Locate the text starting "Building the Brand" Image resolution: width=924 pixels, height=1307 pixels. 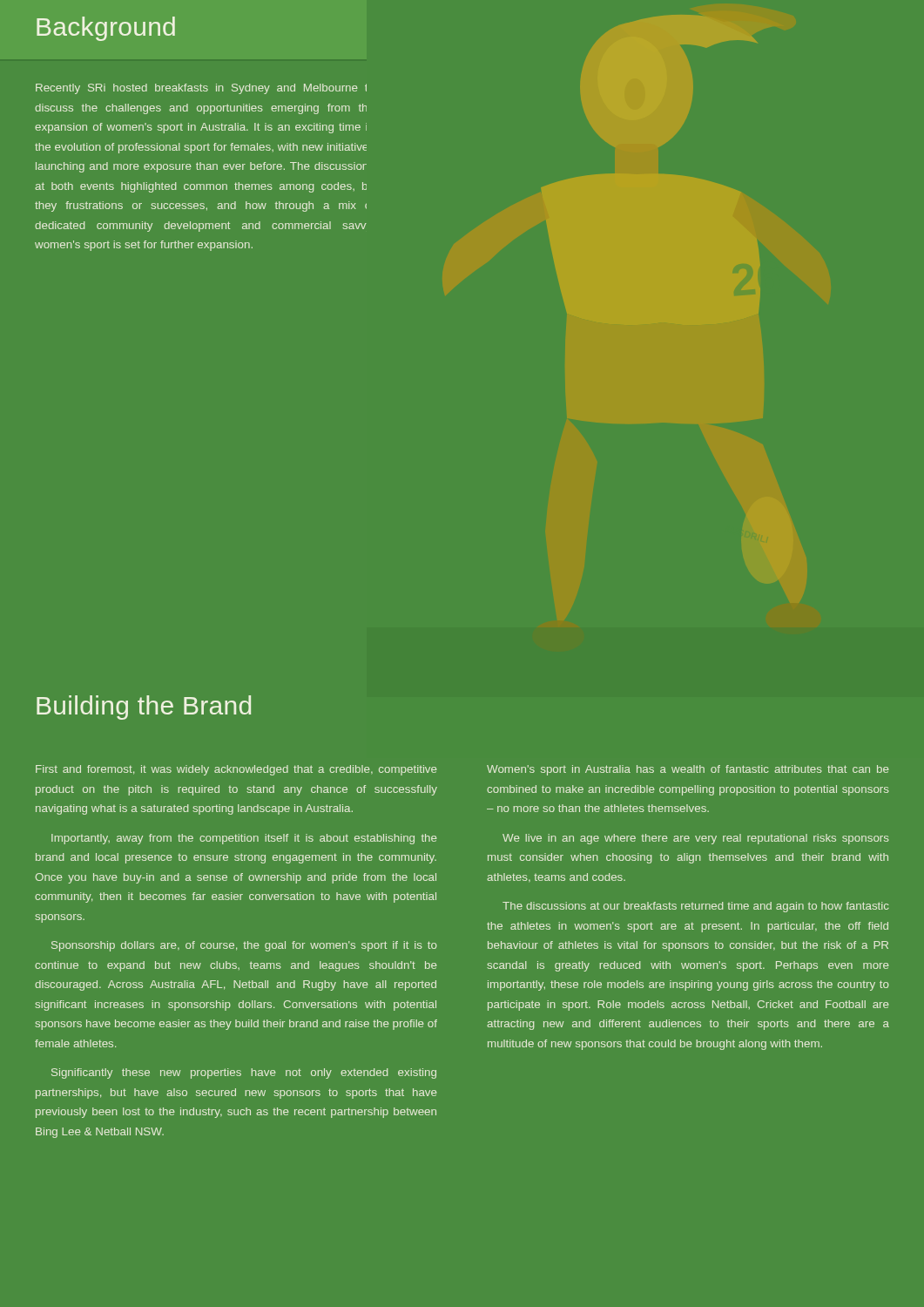pyautogui.click(x=144, y=705)
